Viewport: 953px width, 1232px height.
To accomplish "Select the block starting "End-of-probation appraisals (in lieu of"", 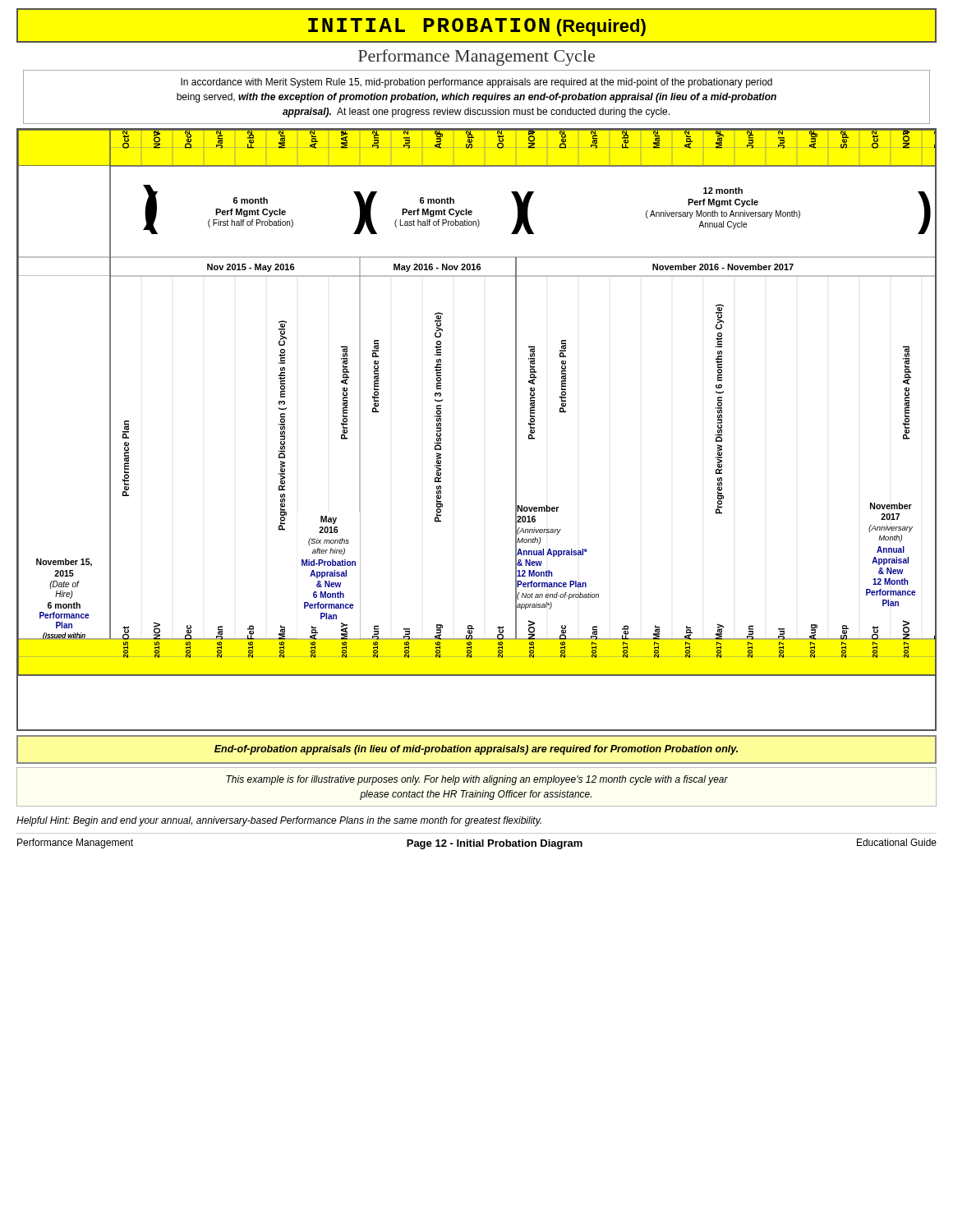I will coord(476,749).
